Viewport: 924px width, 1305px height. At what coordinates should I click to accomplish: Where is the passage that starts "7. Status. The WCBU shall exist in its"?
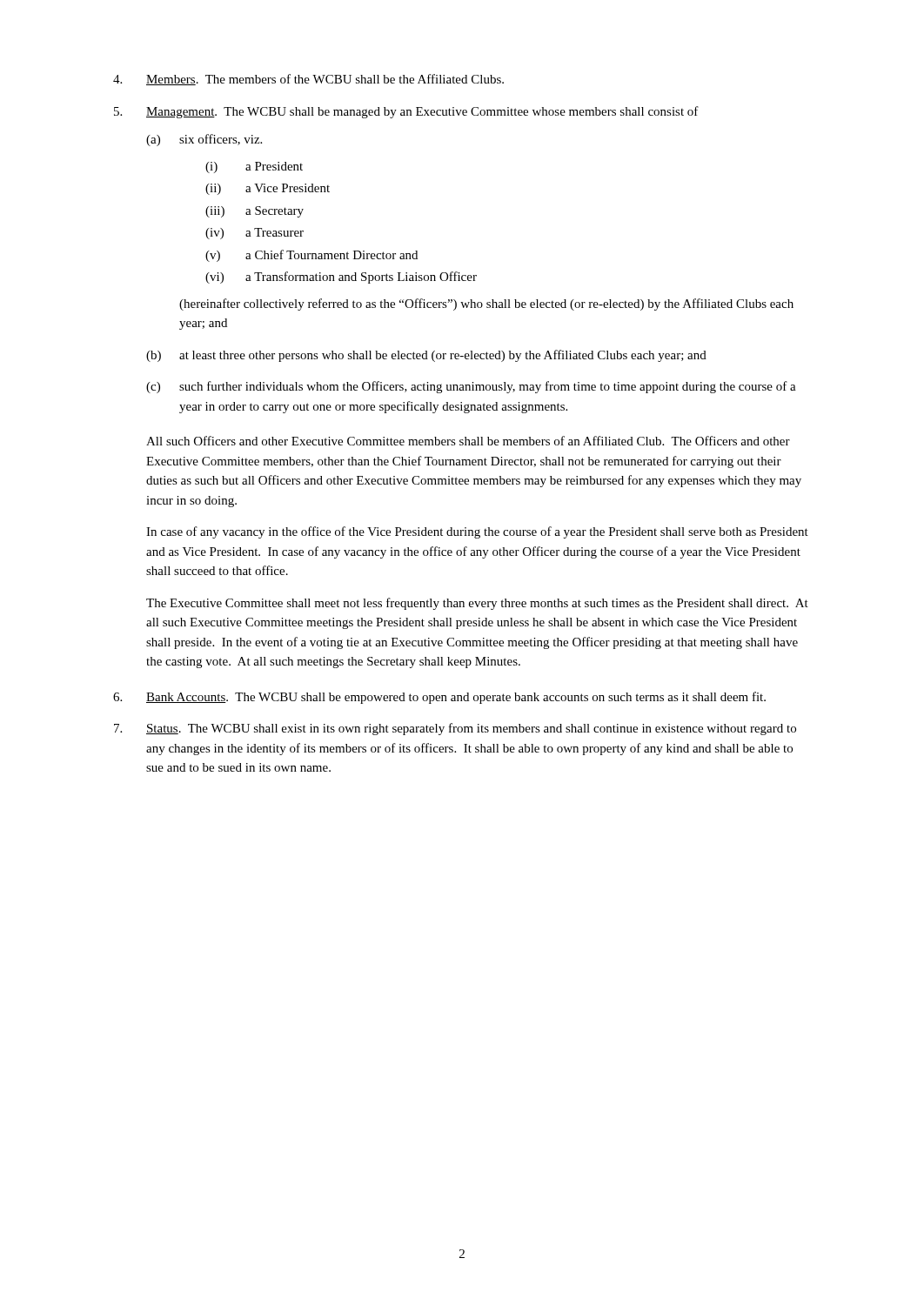point(462,748)
